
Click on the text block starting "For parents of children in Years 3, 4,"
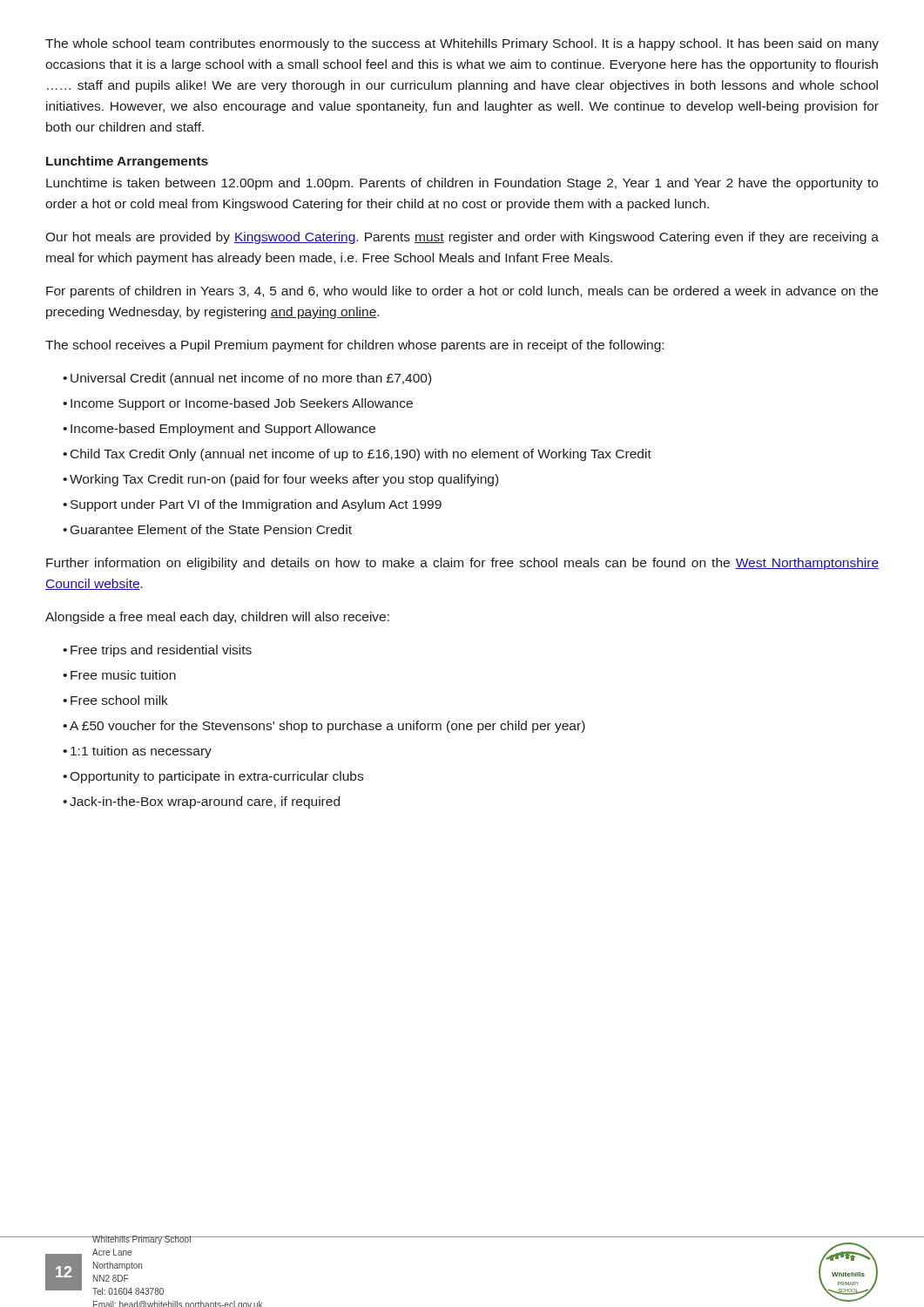(462, 301)
